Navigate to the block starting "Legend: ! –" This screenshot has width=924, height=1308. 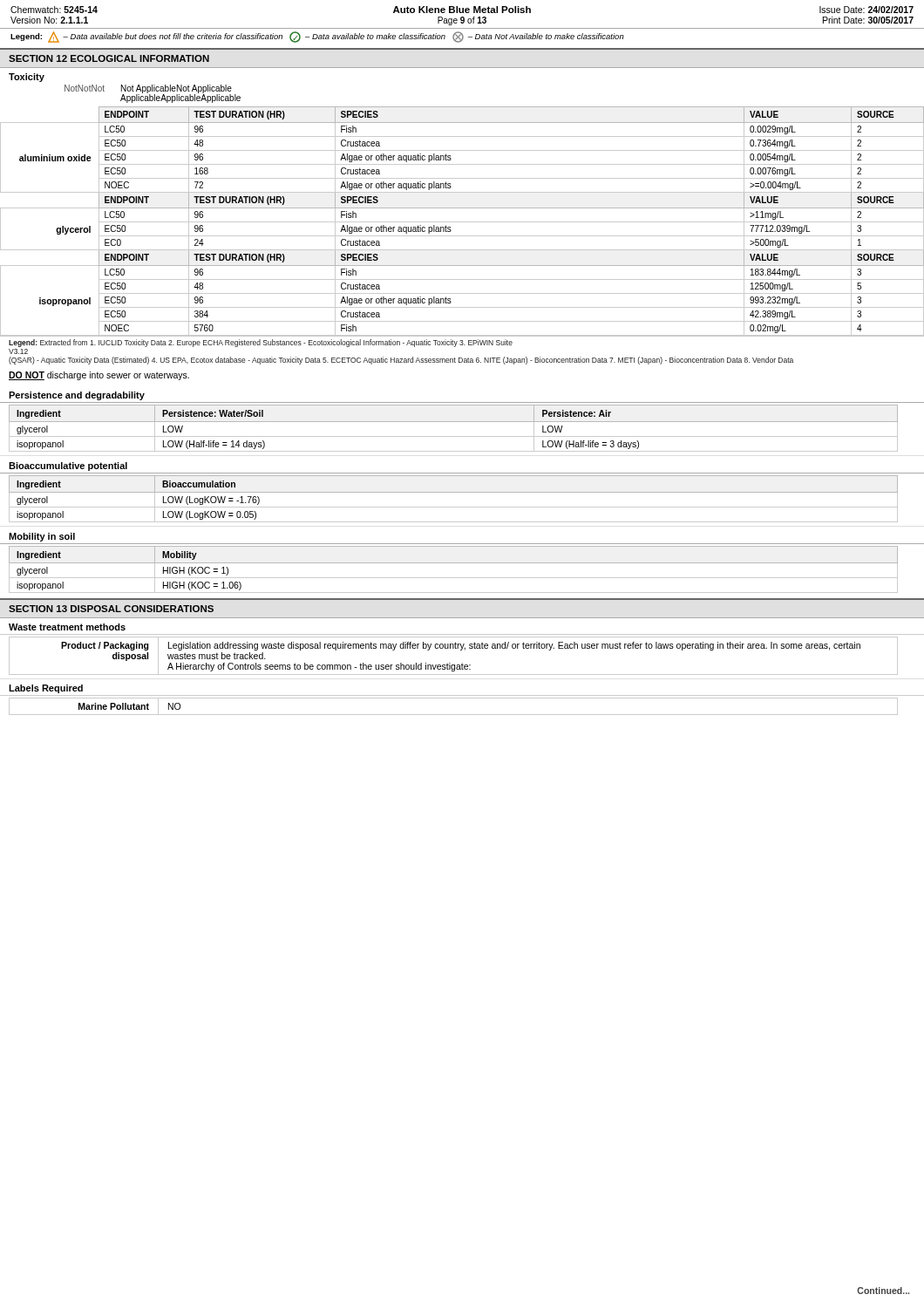pos(317,37)
